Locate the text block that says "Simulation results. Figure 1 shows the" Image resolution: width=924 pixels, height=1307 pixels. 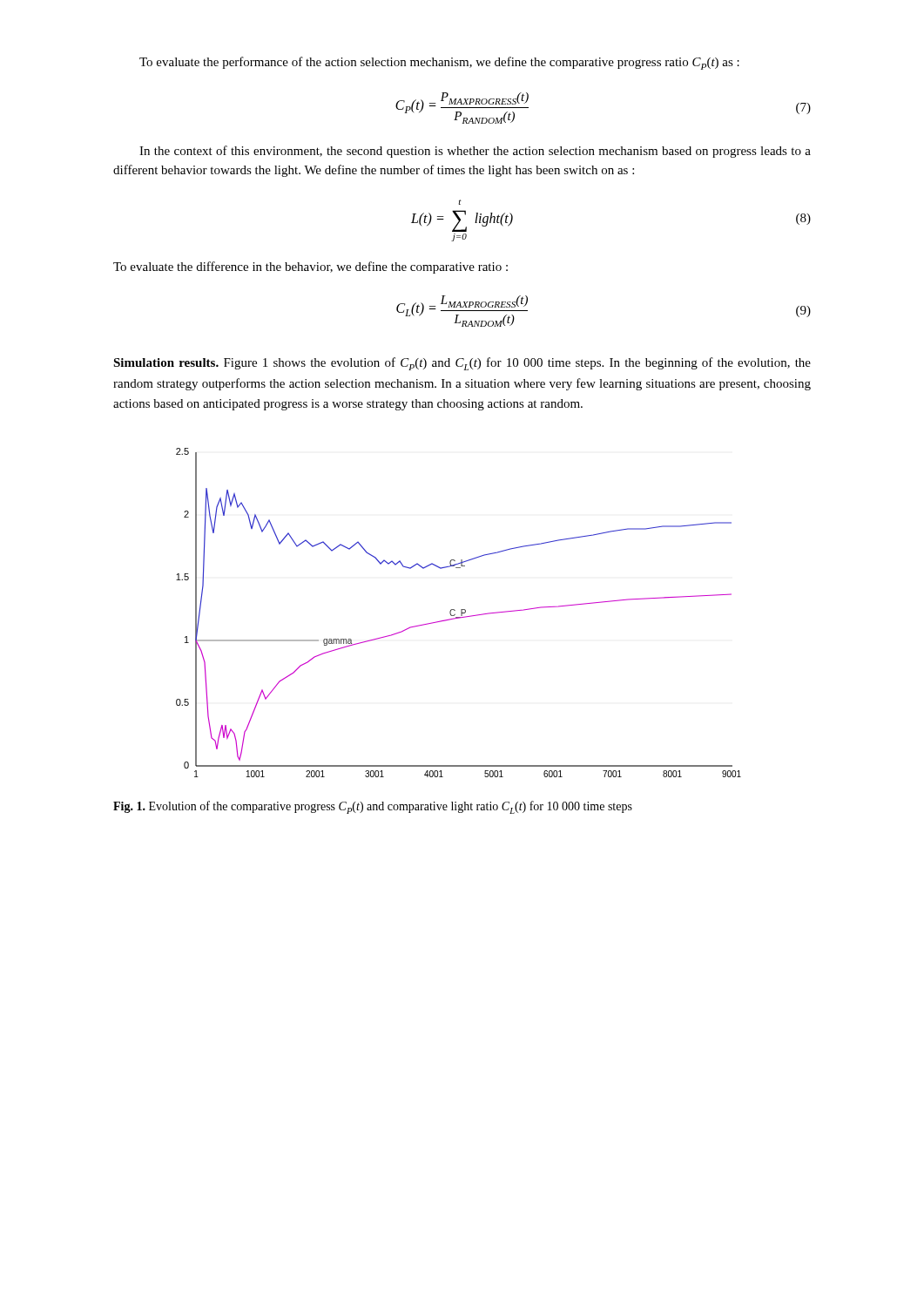click(462, 383)
